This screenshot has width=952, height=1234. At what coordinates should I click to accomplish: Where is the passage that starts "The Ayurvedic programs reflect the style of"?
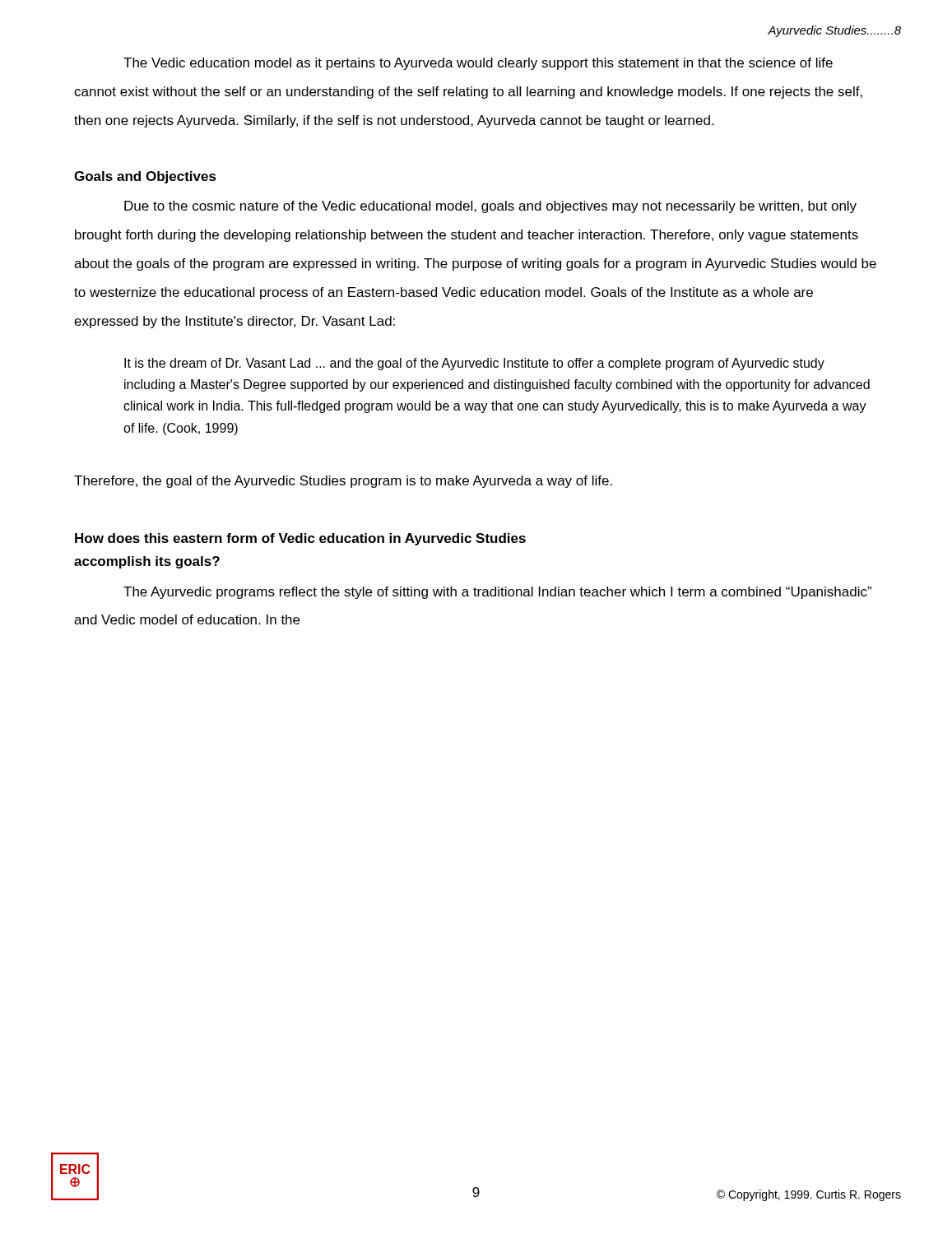tap(473, 606)
